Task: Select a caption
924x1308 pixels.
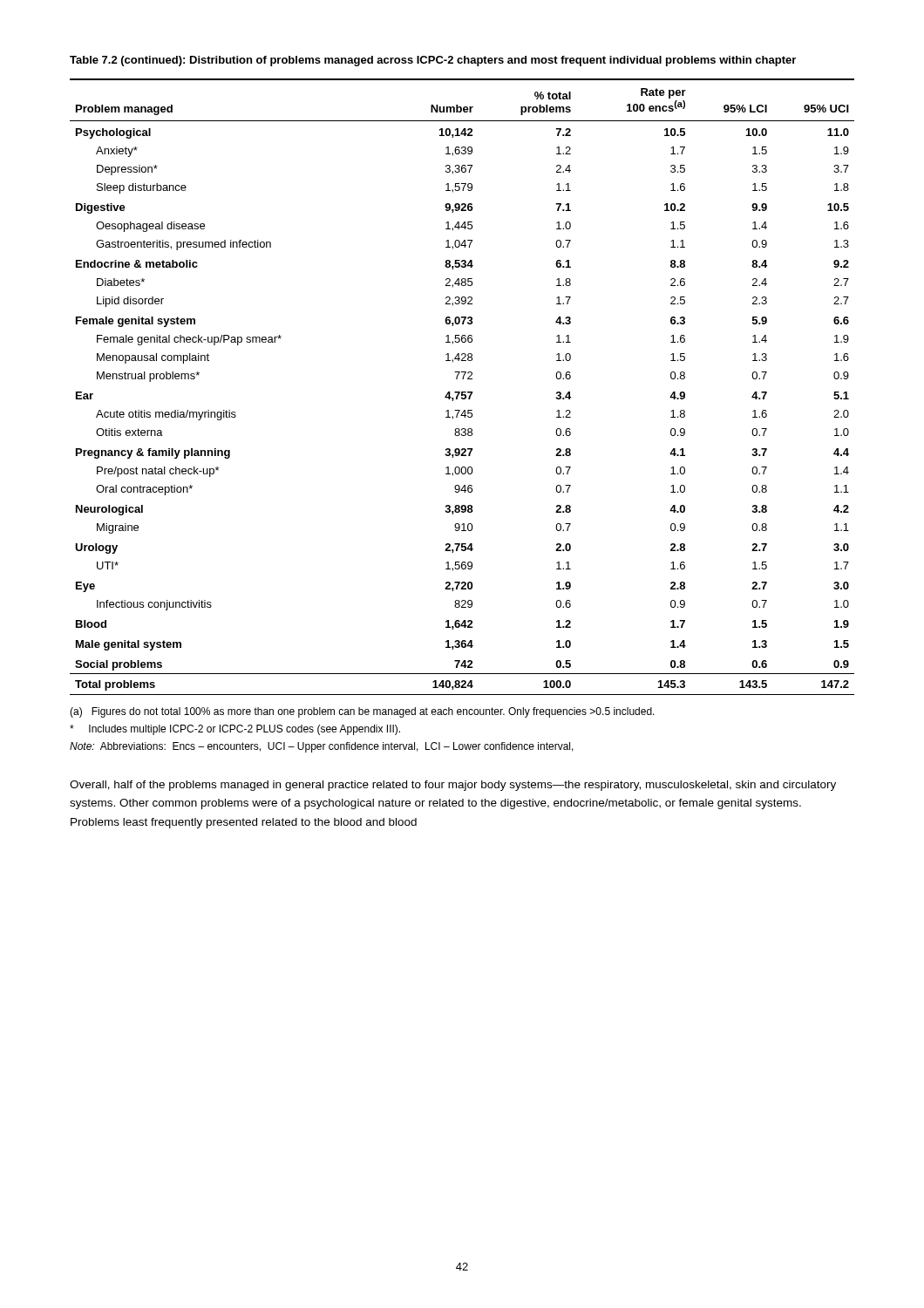Action: click(462, 60)
